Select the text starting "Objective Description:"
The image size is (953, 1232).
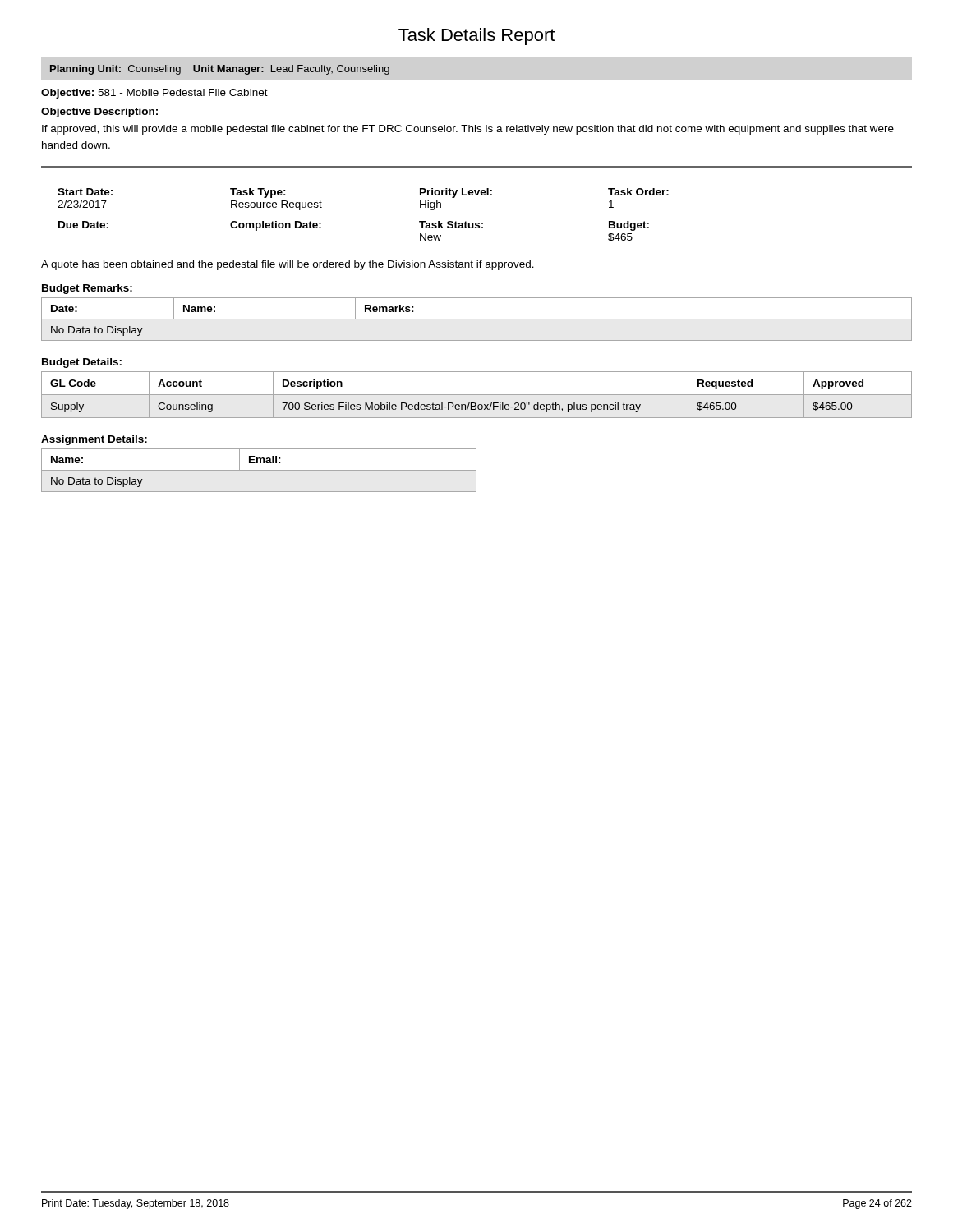click(100, 111)
